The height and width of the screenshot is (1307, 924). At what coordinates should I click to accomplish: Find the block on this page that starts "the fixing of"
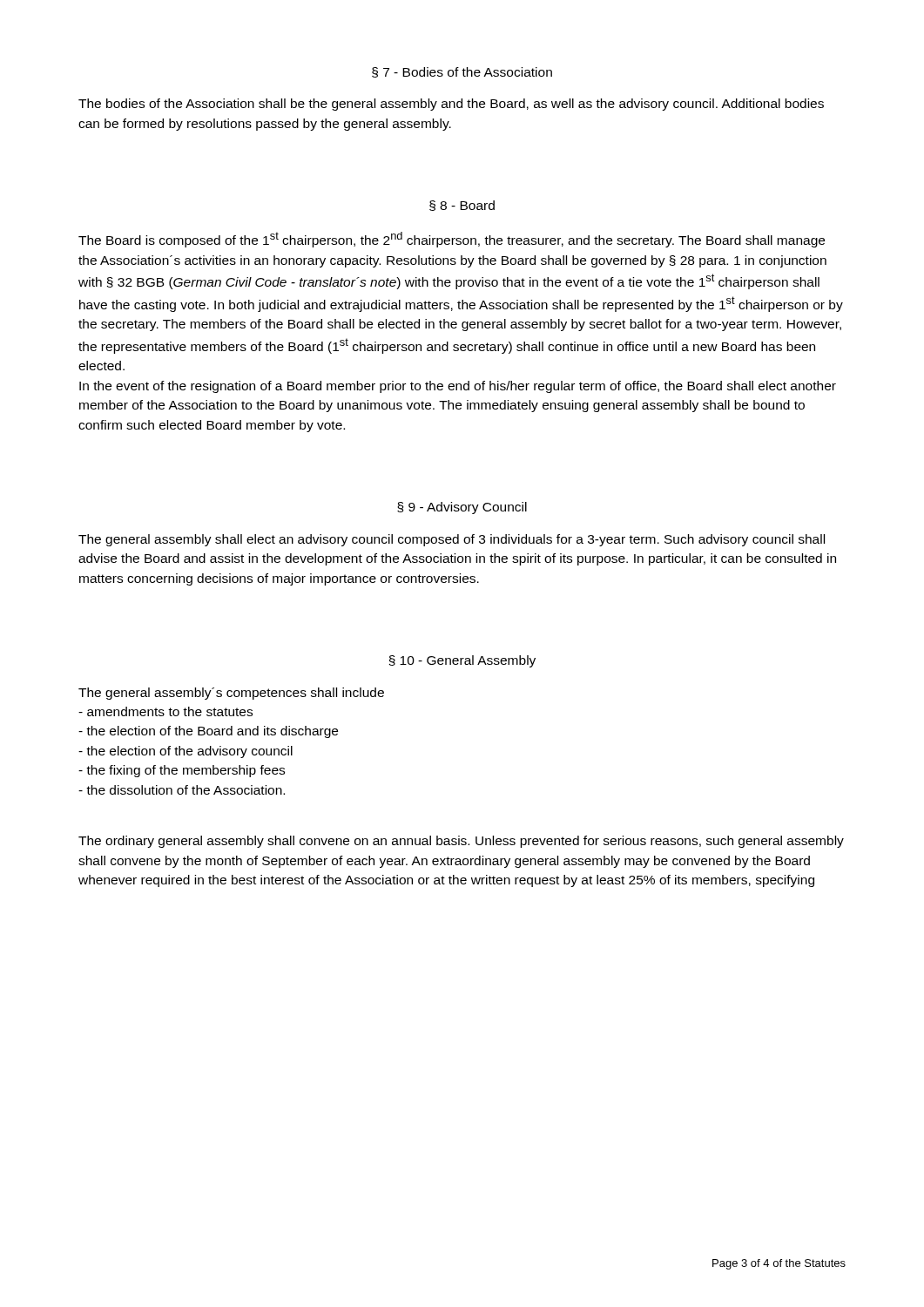click(182, 770)
